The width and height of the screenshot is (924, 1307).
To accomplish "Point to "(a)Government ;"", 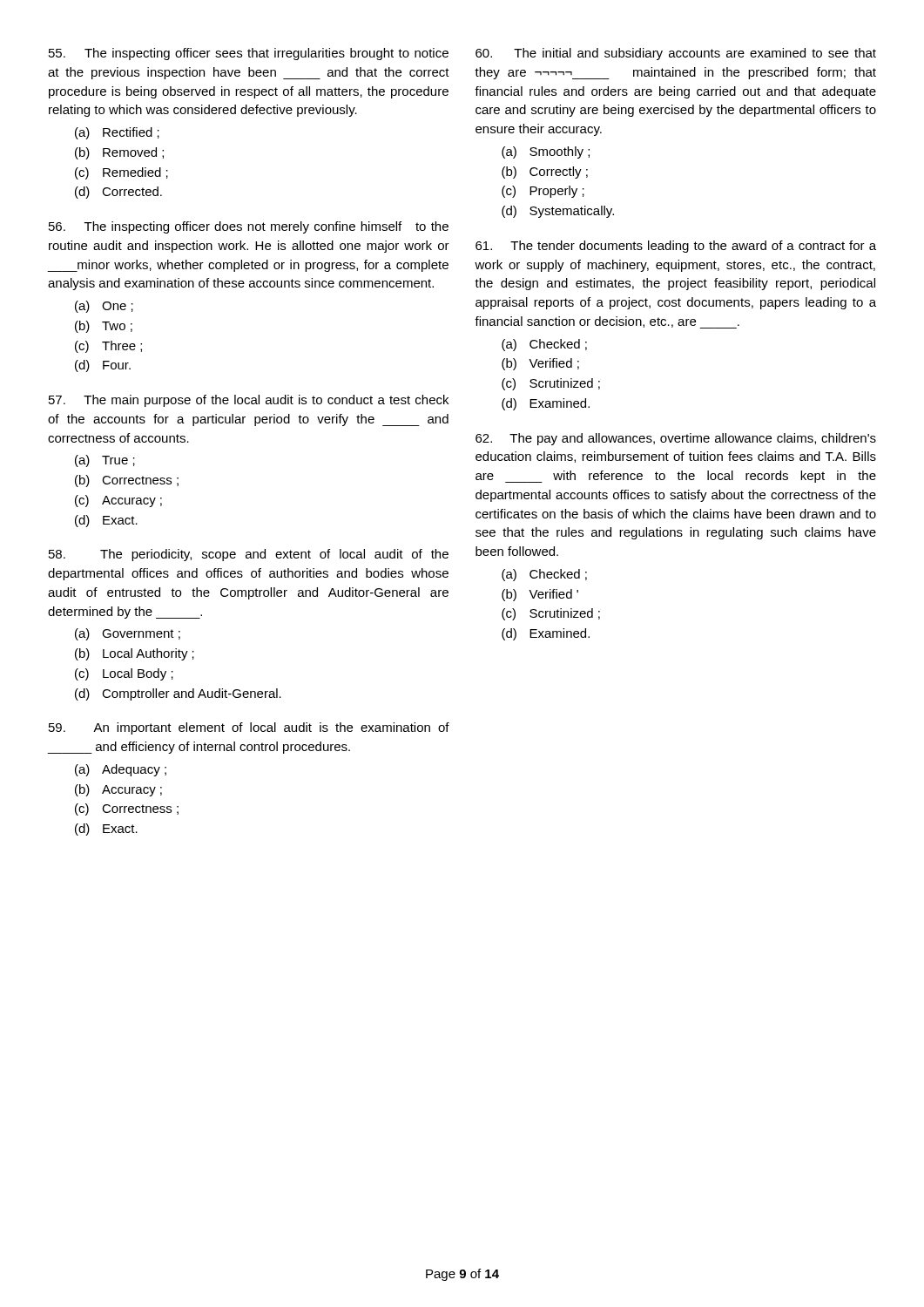I will 128,634.
